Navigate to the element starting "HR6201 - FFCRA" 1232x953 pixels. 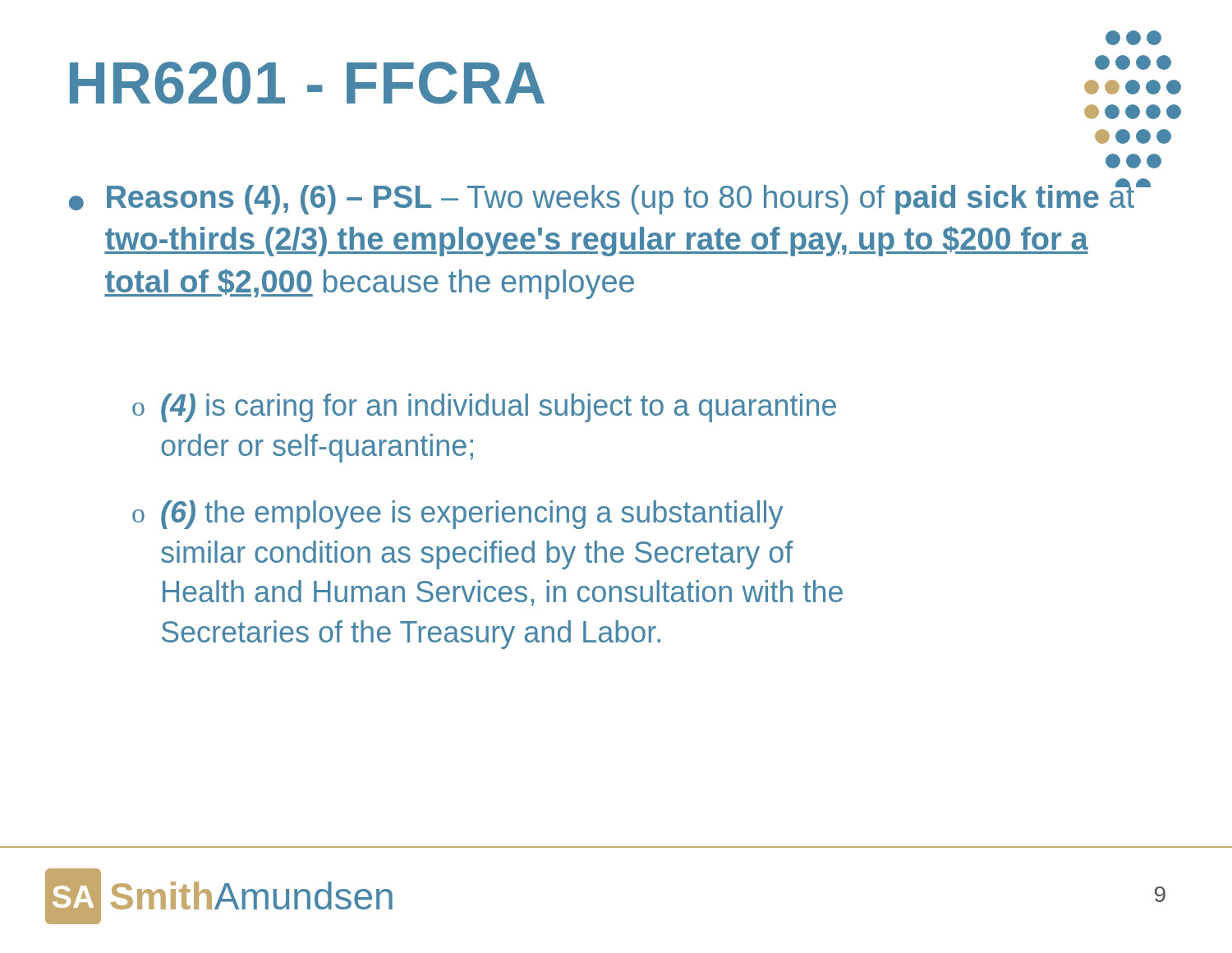point(306,83)
